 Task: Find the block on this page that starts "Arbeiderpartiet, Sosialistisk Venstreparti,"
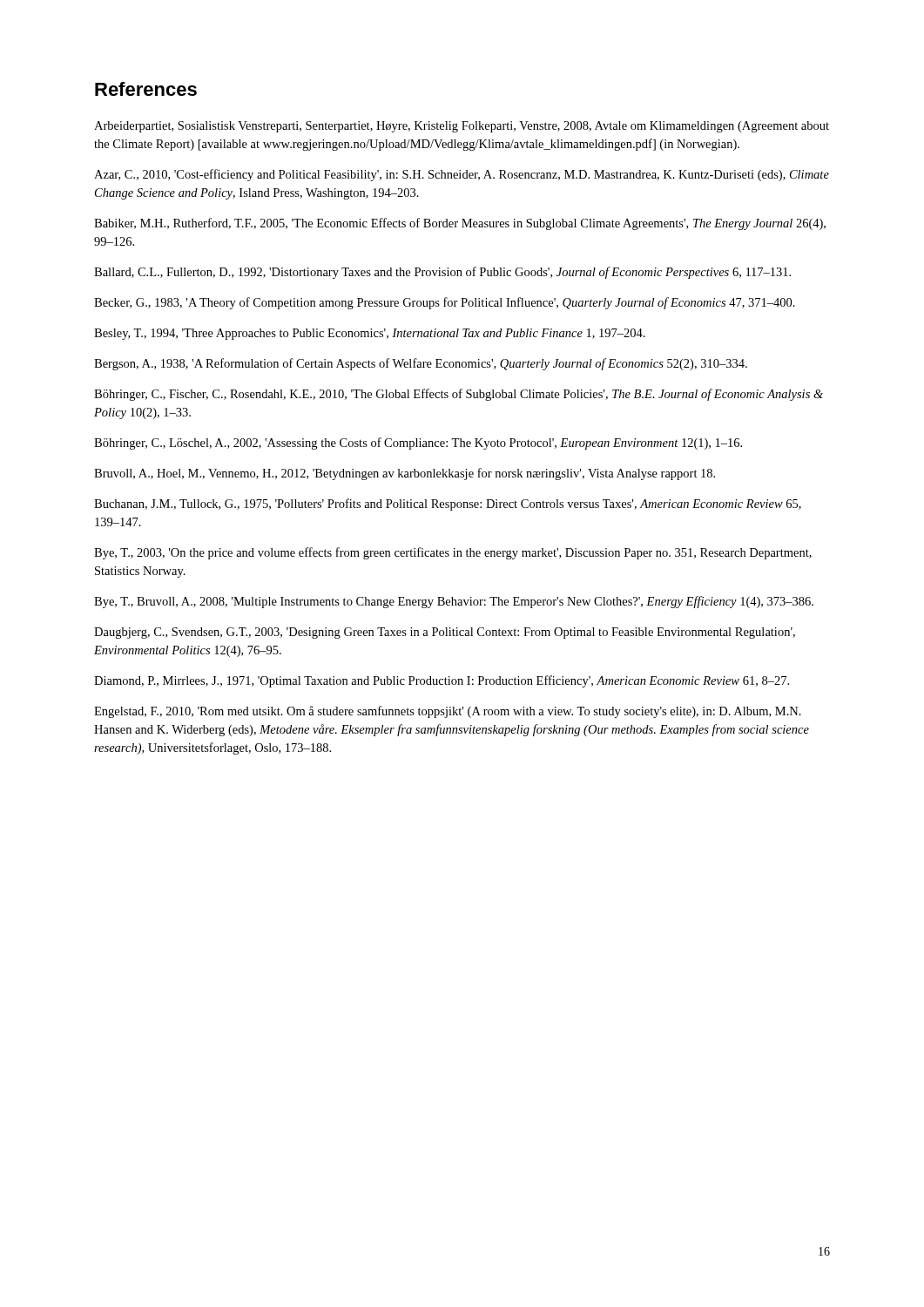point(462,135)
